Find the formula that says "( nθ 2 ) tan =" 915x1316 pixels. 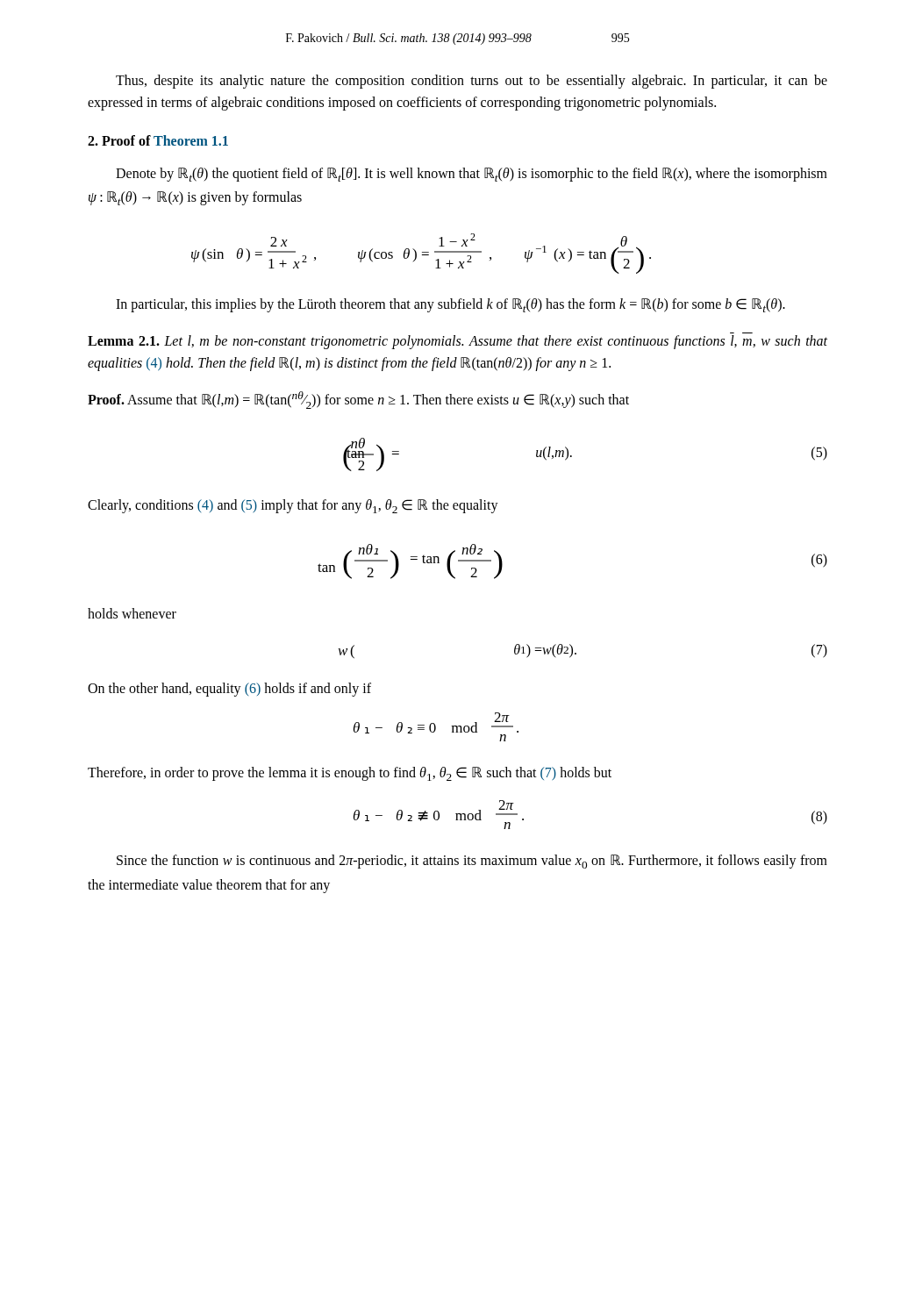coord(585,453)
